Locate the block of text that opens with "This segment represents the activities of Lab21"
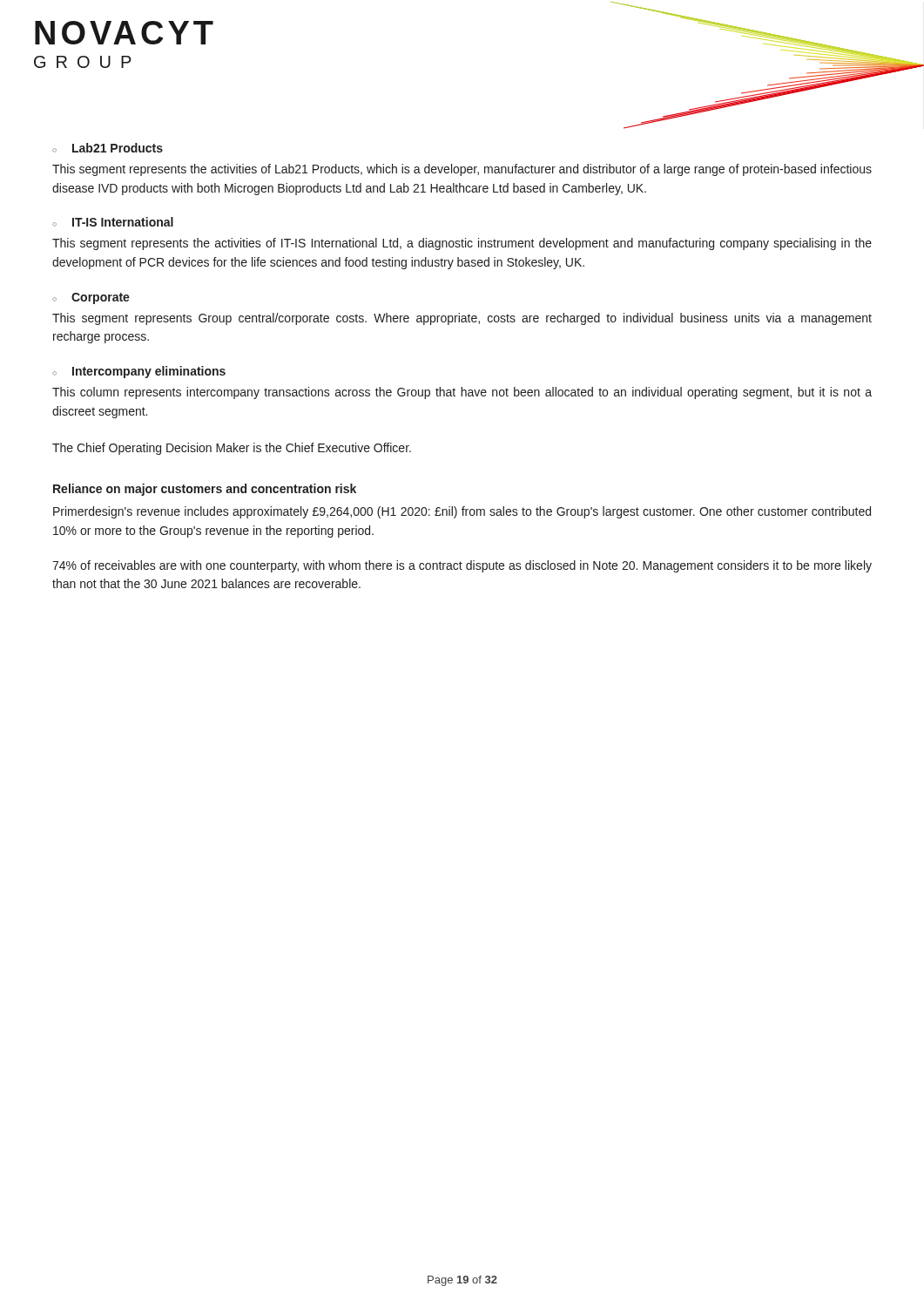This screenshot has width=924, height=1307. click(462, 178)
